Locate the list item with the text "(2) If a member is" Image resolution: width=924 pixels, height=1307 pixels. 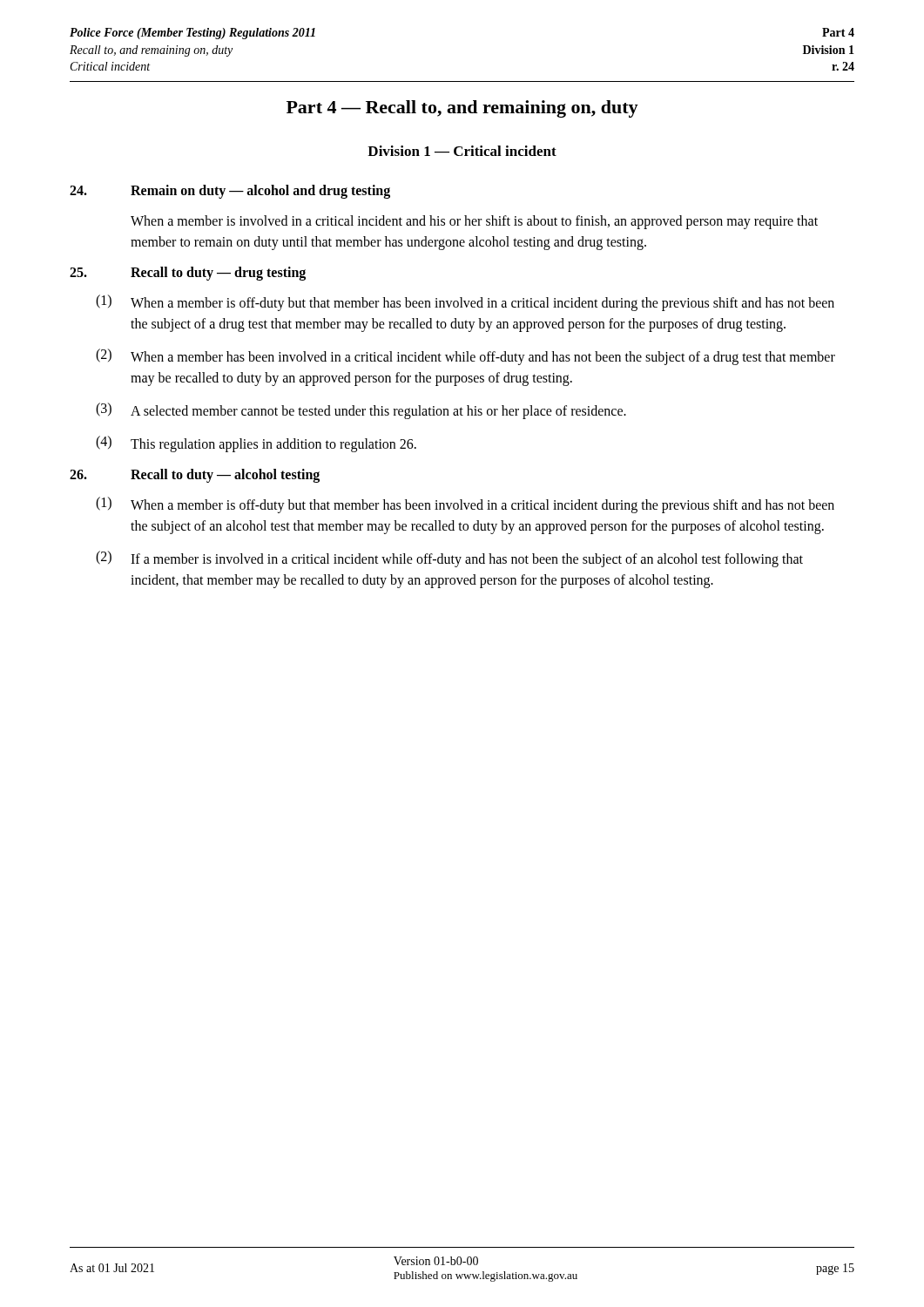462,570
